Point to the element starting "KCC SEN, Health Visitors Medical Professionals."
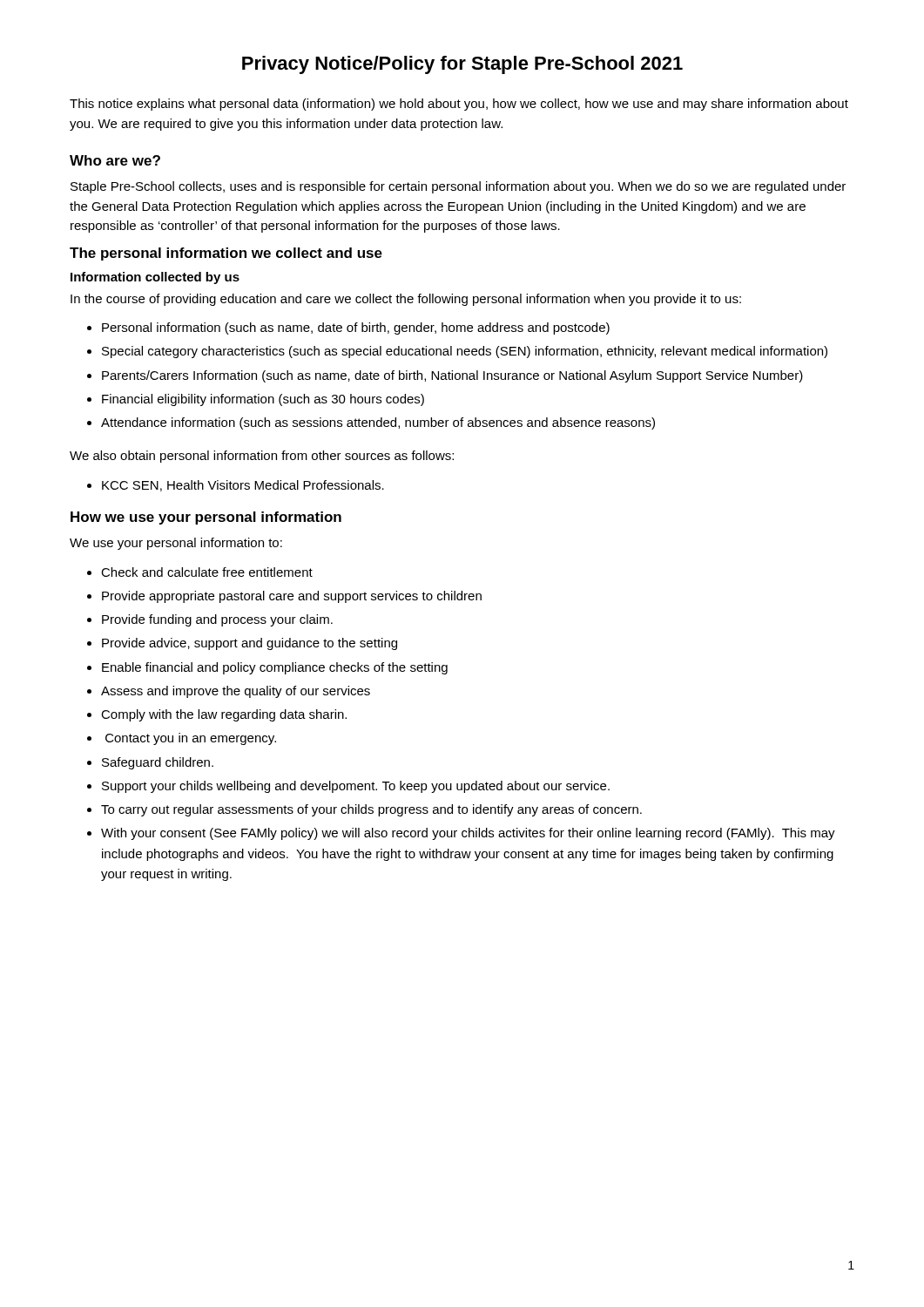924x1307 pixels. (x=243, y=485)
